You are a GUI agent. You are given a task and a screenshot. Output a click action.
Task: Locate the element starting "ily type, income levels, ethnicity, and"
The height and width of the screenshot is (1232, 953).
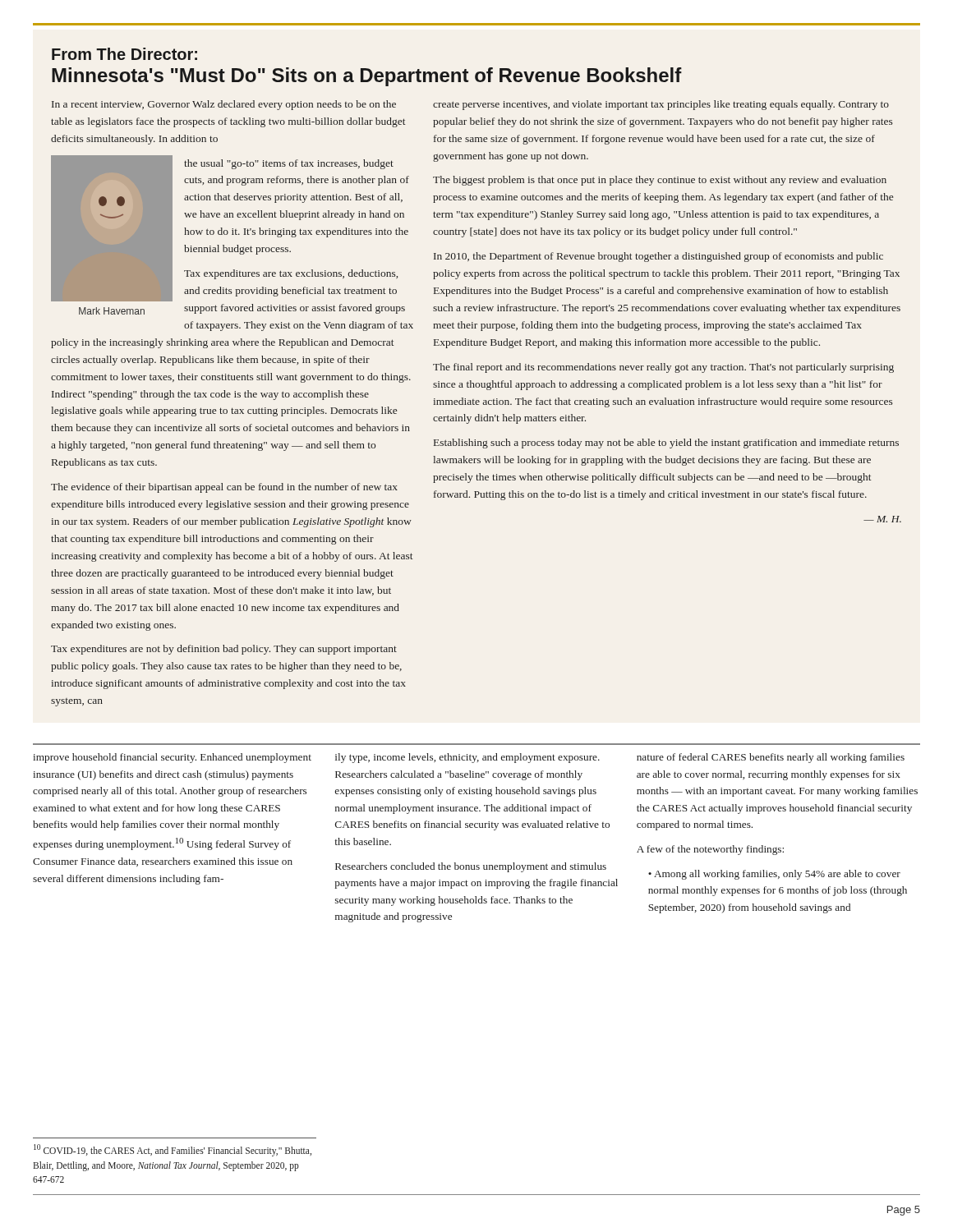click(476, 837)
